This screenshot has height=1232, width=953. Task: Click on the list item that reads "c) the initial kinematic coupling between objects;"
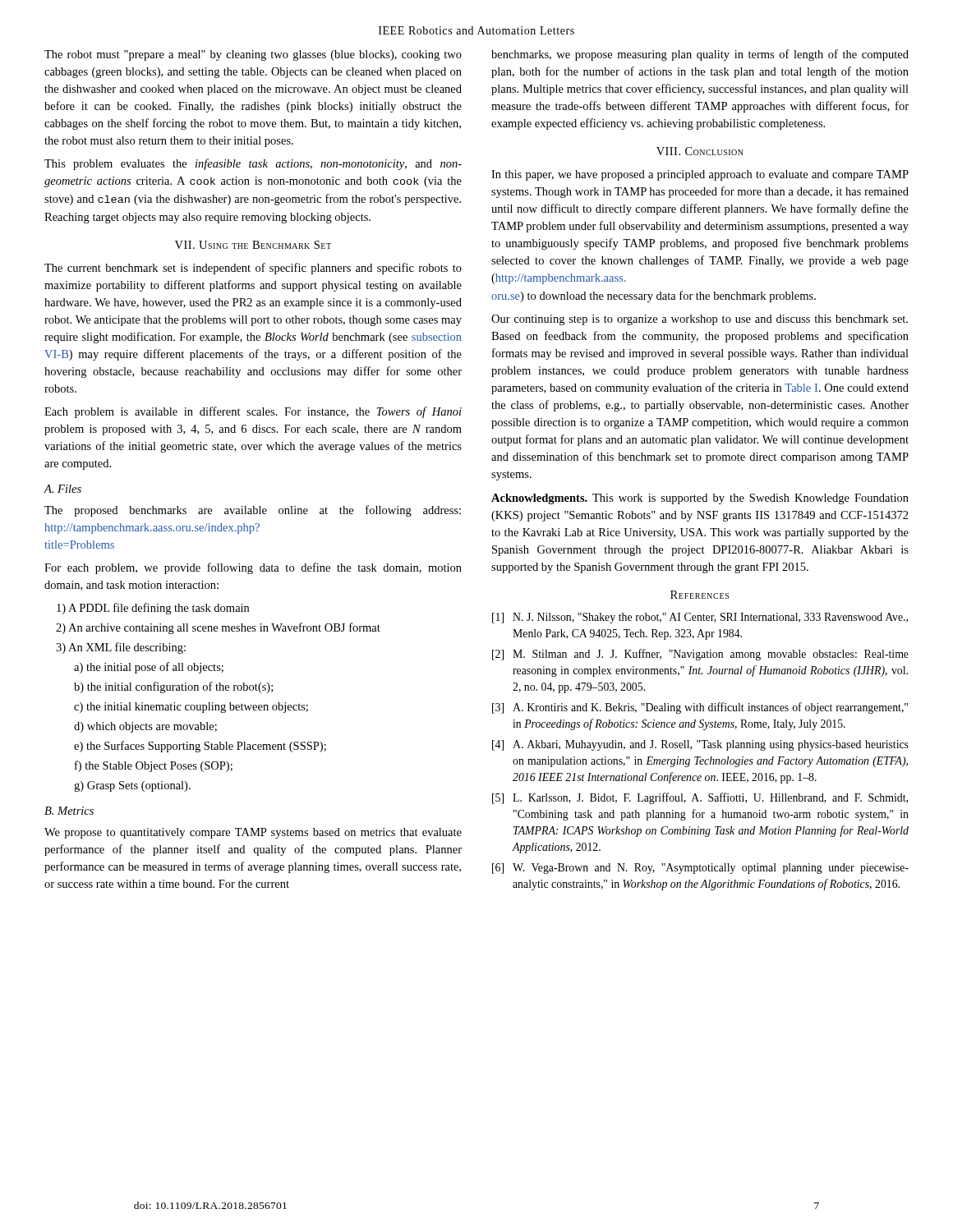191,706
